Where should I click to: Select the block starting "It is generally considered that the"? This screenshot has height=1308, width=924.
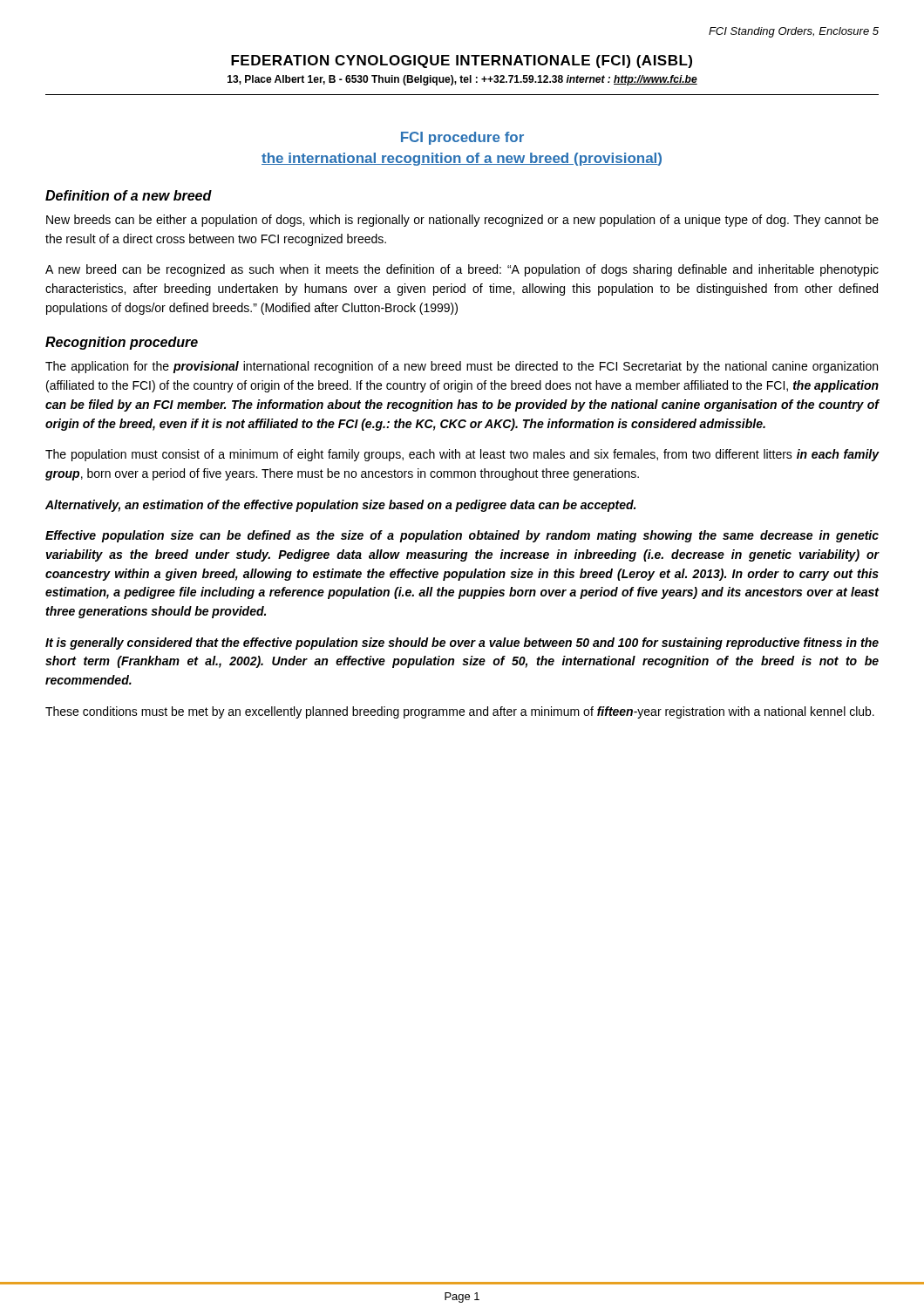click(x=462, y=661)
